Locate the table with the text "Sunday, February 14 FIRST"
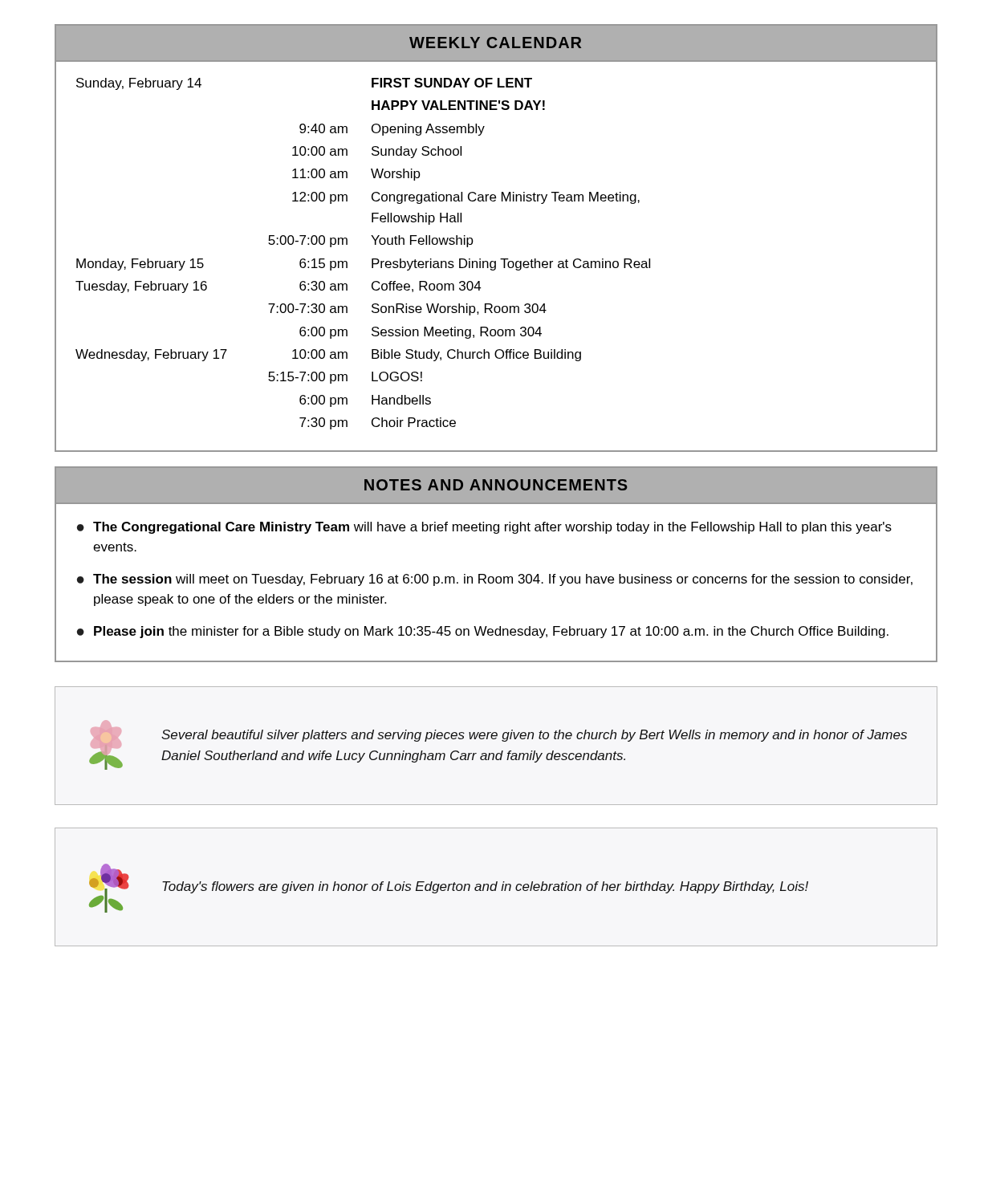This screenshot has height=1204, width=992. coord(496,256)
